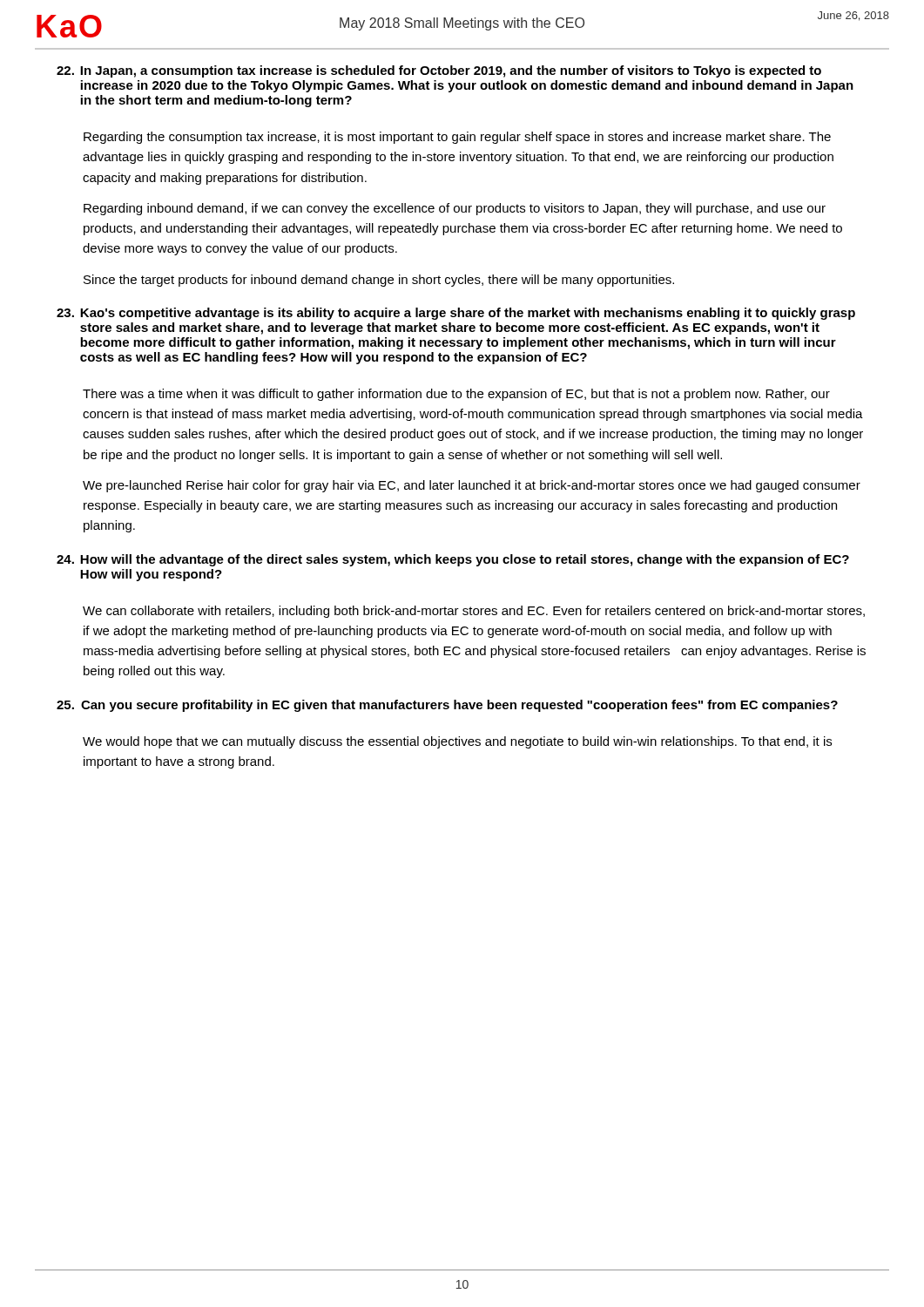Point to the text starting "22. In Japan, a consumption"

click(x=462, y=85)
